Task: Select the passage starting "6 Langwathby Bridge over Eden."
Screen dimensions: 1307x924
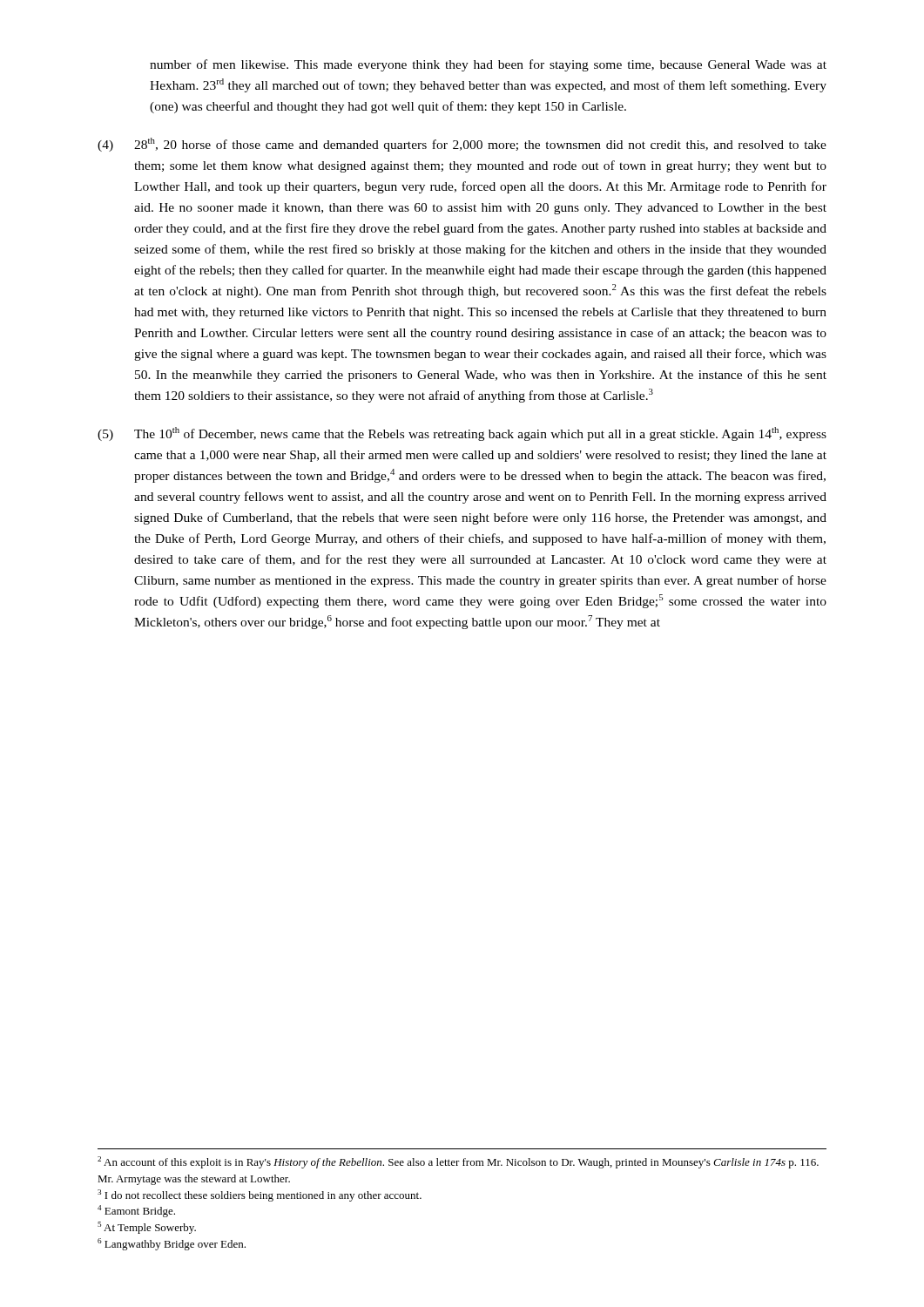Action: 172,1244
